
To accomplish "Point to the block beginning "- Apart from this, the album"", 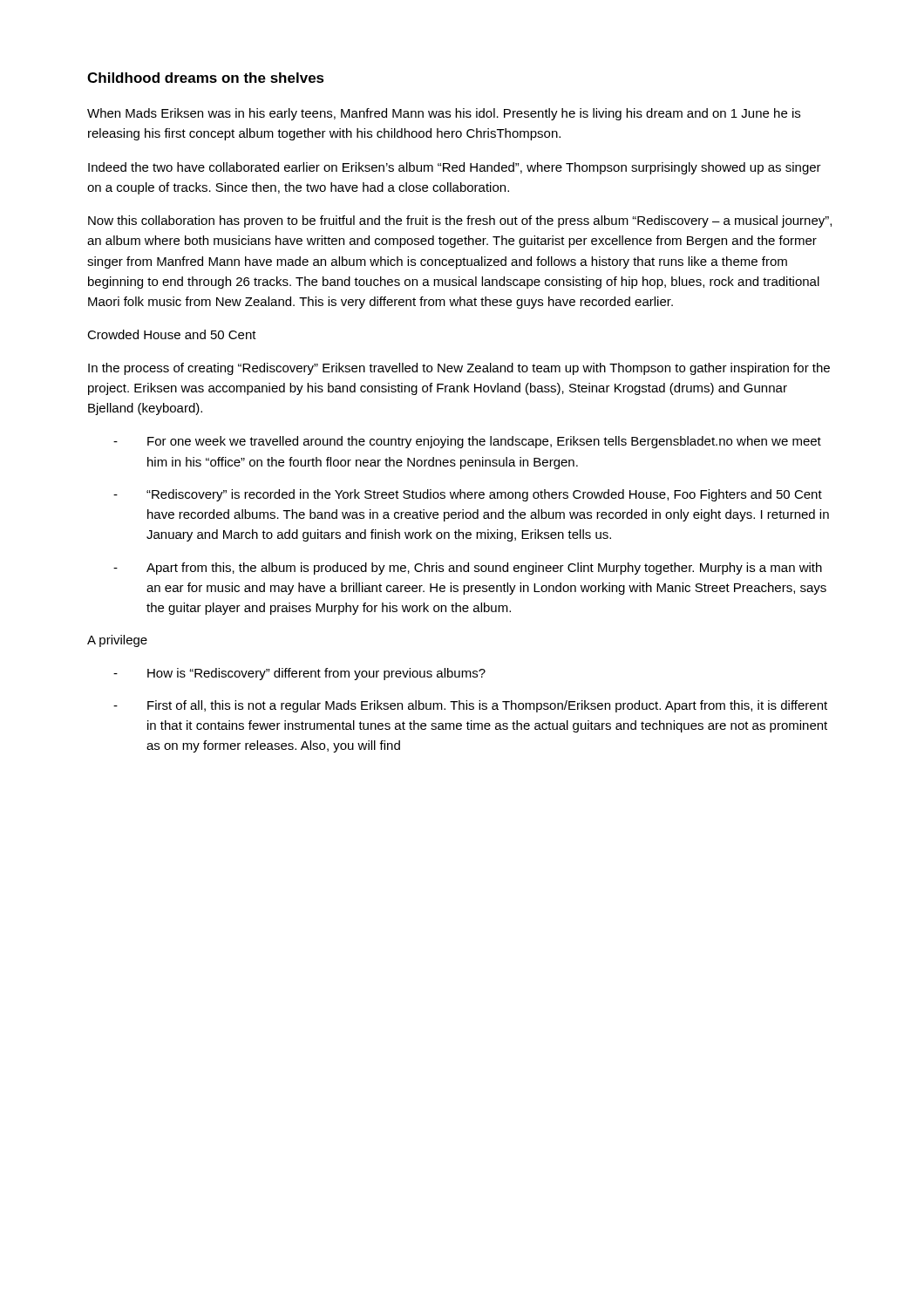I will (471, 587).
